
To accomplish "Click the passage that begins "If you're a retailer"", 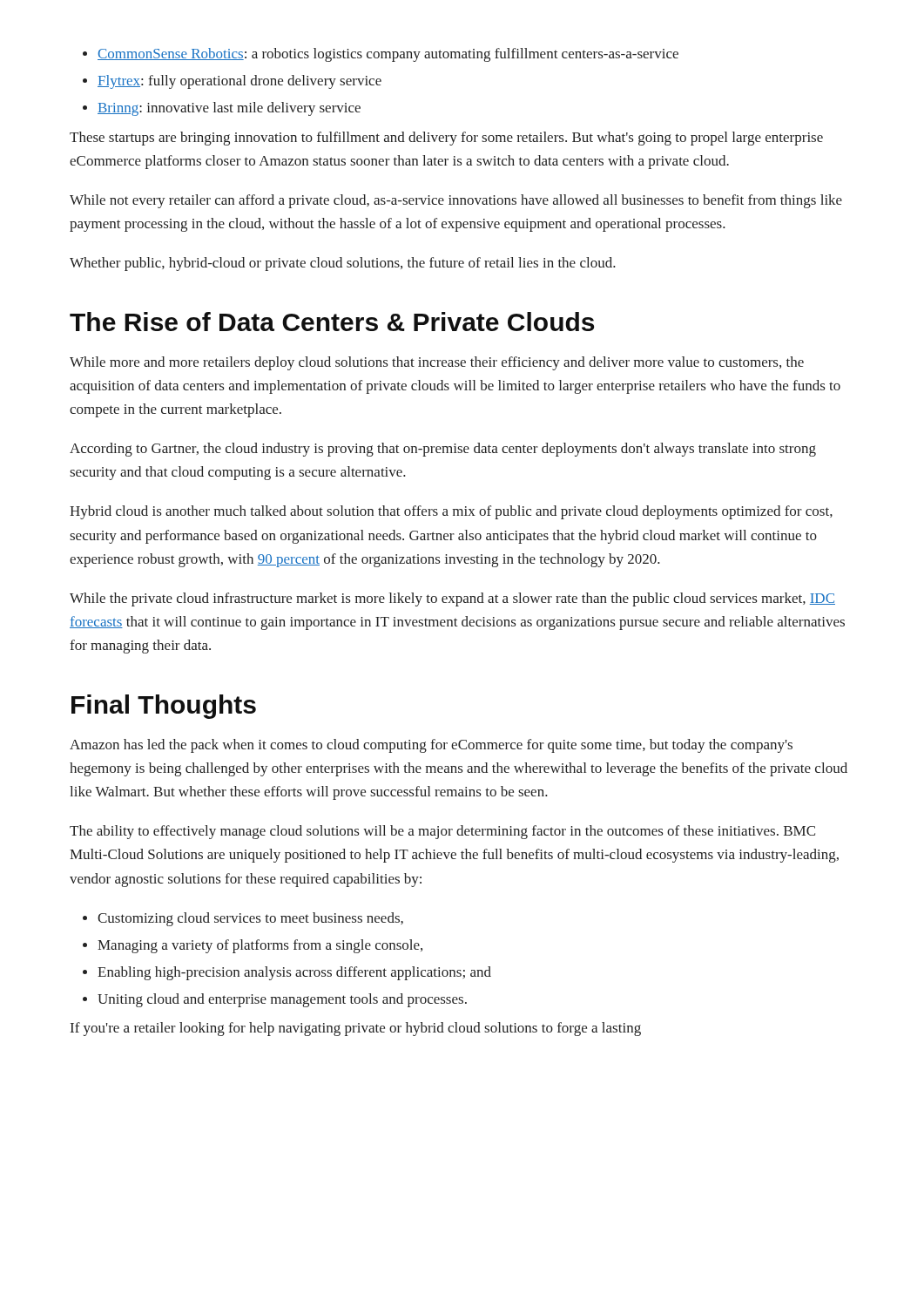I will (x=355, y=1028).
